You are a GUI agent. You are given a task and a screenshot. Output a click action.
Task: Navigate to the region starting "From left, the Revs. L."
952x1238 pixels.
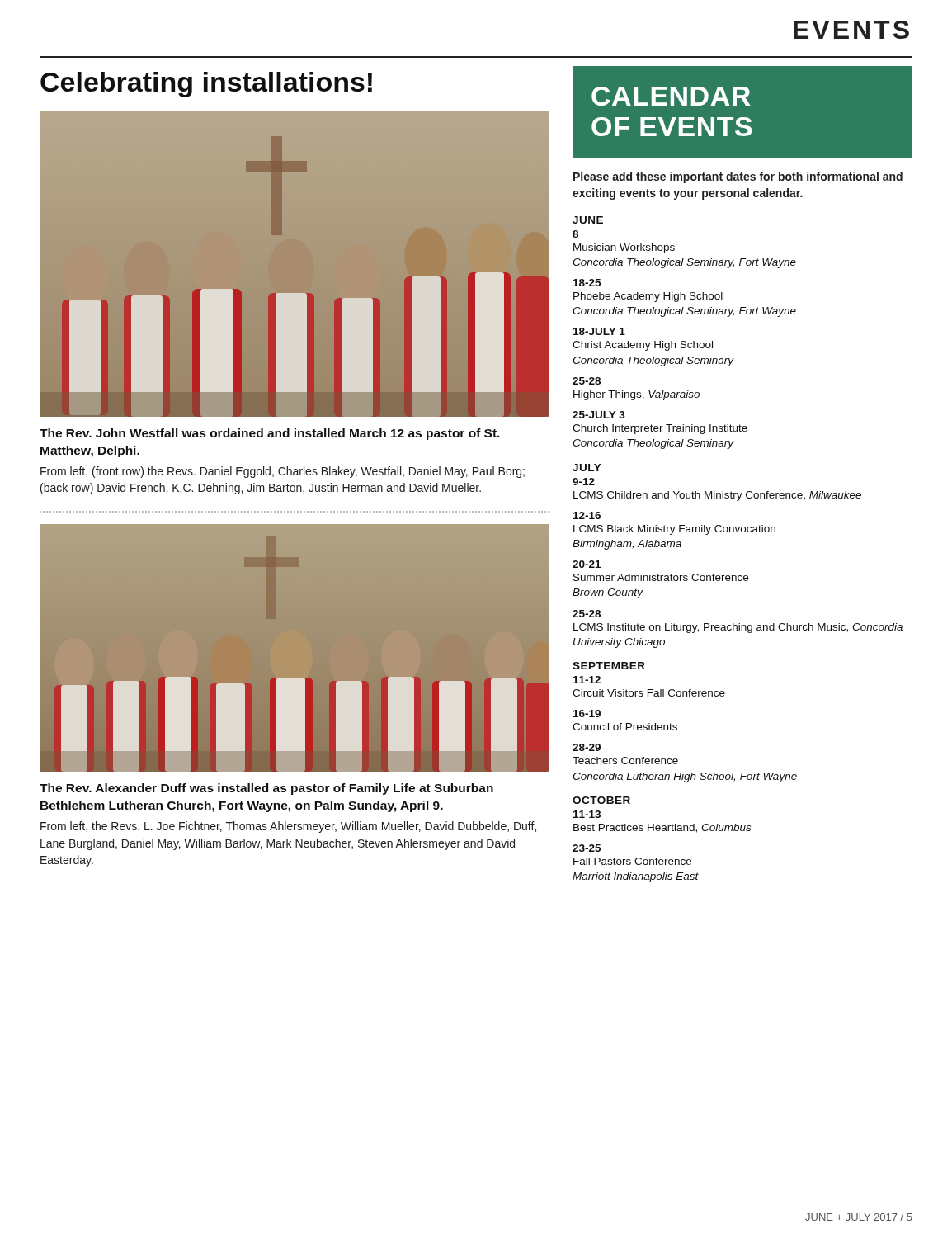coord(288,843)
